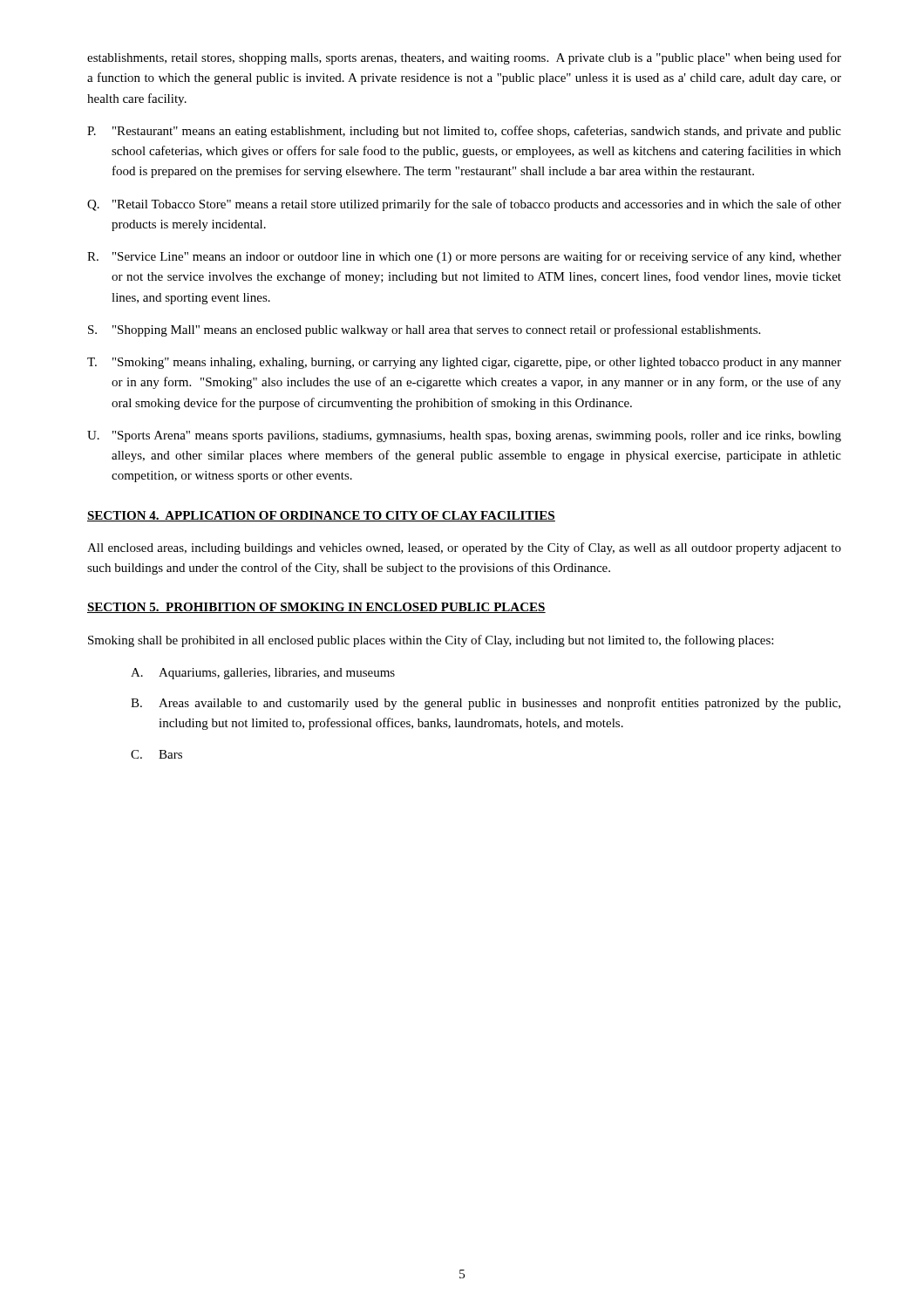Click the section header that begins "SECTION 5. PROHIBITION OF"
Screen dimensions: 1308x924
tap(316, 607)
